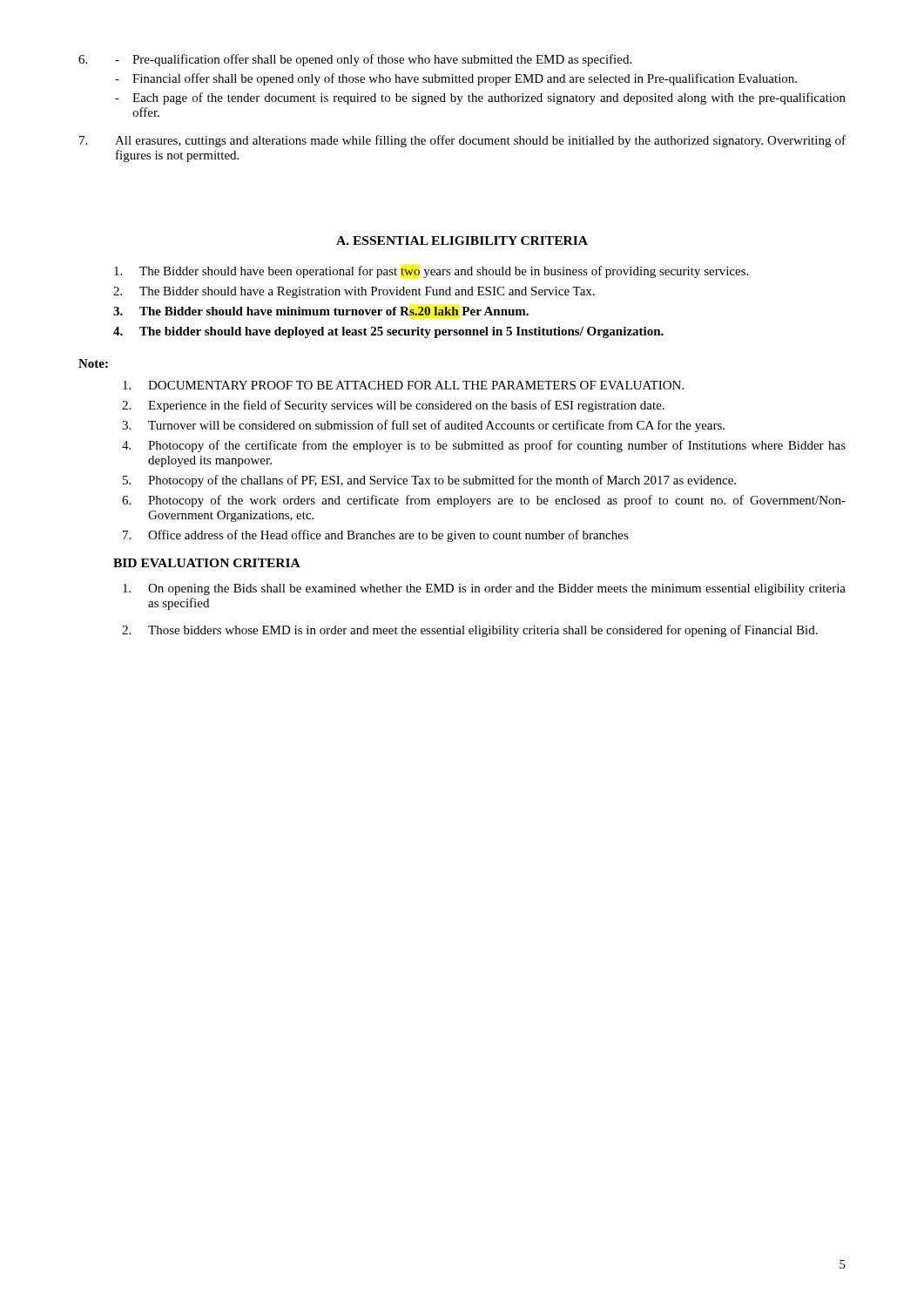Image resolution: width=924 pixels, height=1307 pixels.
Task: Select the text block starting "2. Experience in"
Action: (484, 406)
